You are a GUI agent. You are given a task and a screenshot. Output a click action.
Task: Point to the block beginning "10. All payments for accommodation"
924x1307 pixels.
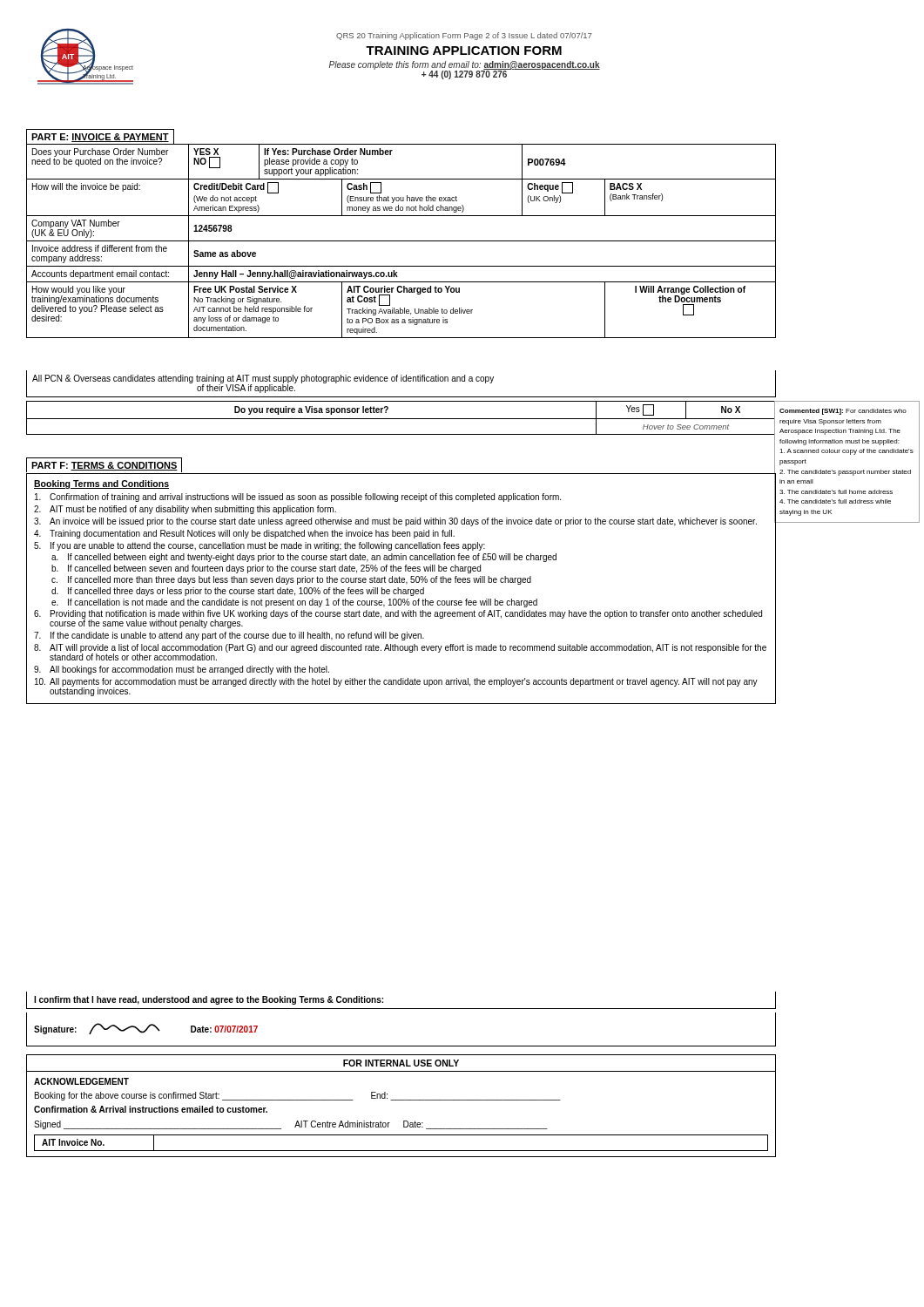coord(401,687)
